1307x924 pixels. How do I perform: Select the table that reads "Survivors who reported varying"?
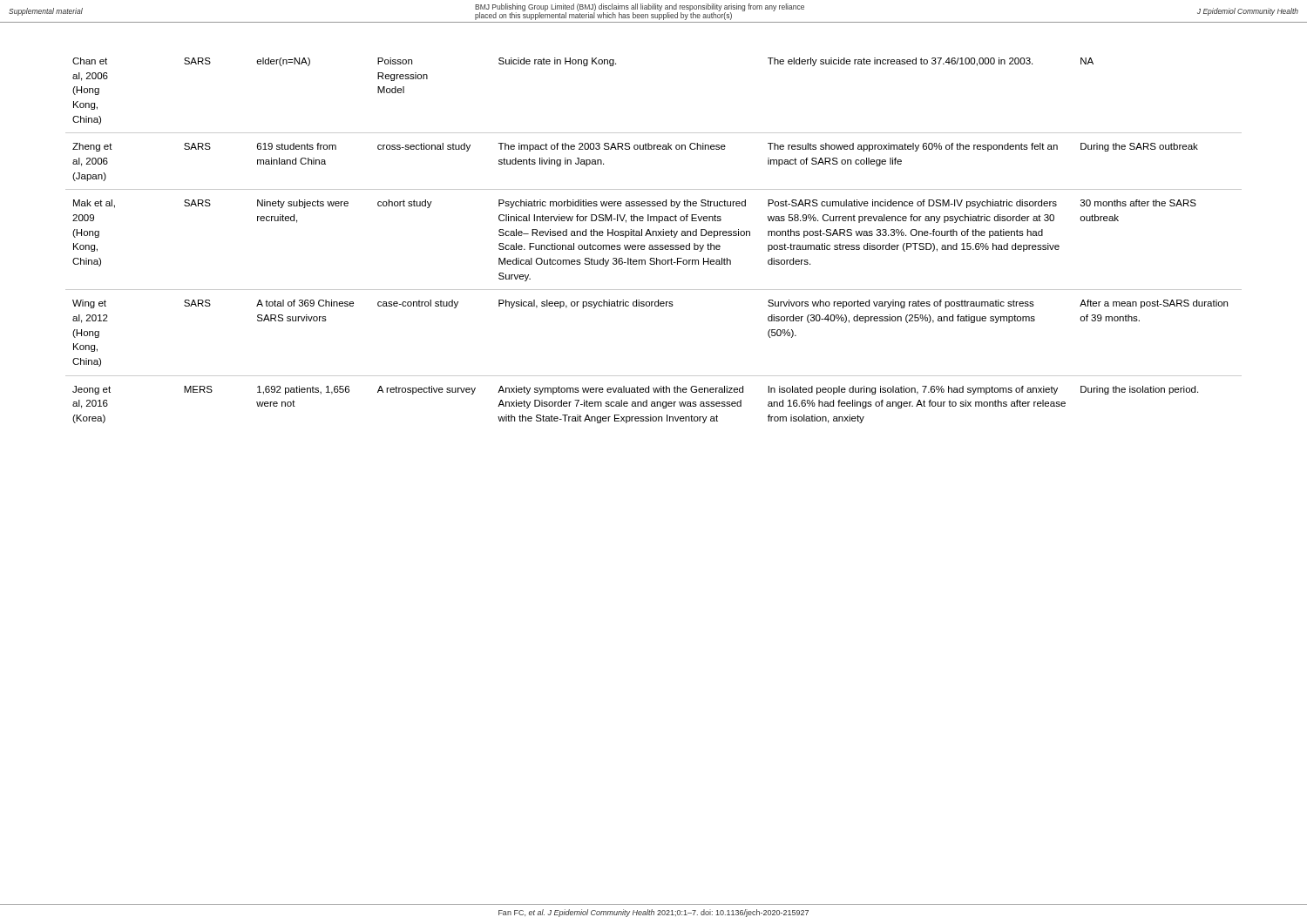coord(654,240)
